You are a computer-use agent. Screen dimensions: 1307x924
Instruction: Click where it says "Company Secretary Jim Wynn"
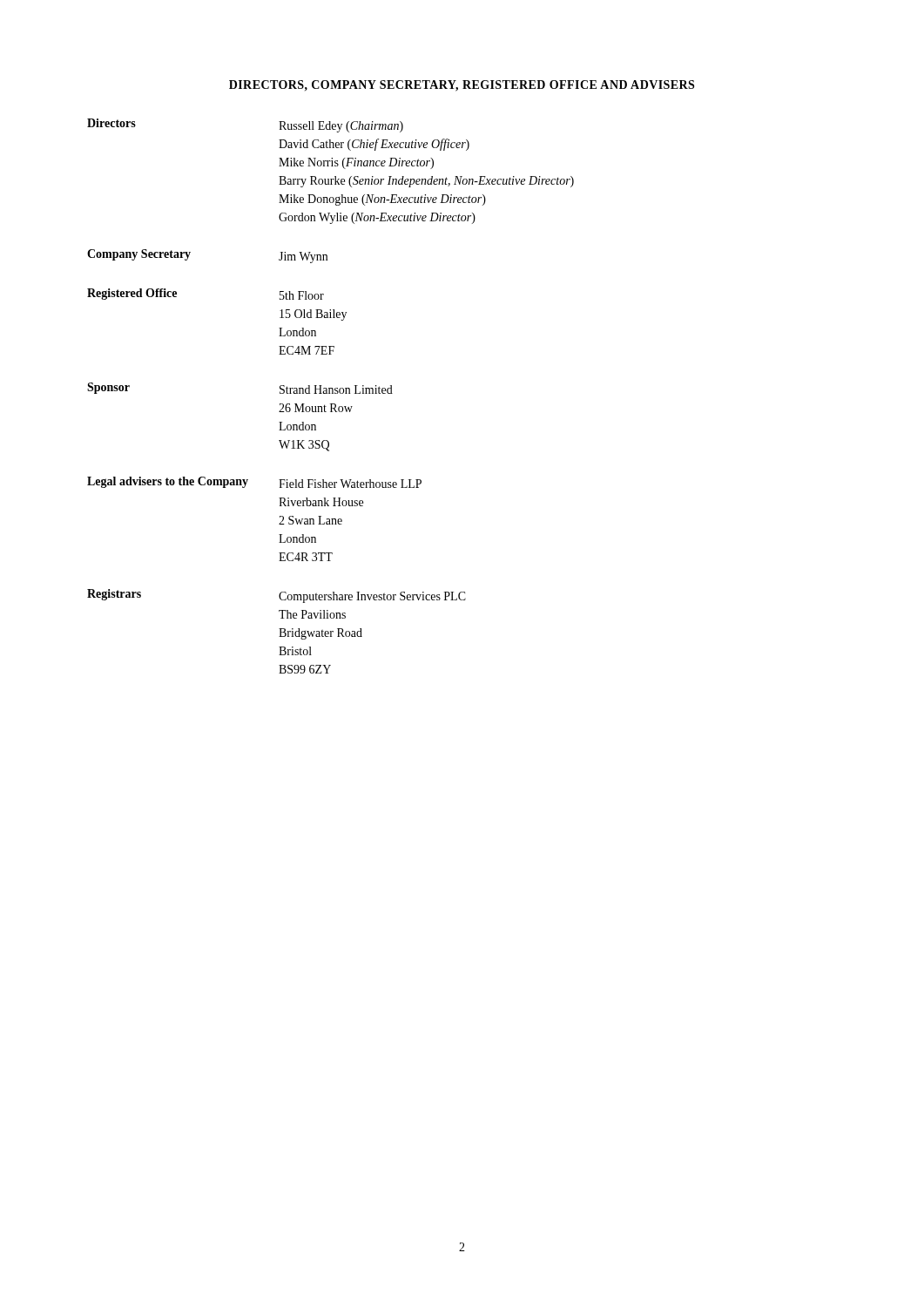(x=144, y=257)
